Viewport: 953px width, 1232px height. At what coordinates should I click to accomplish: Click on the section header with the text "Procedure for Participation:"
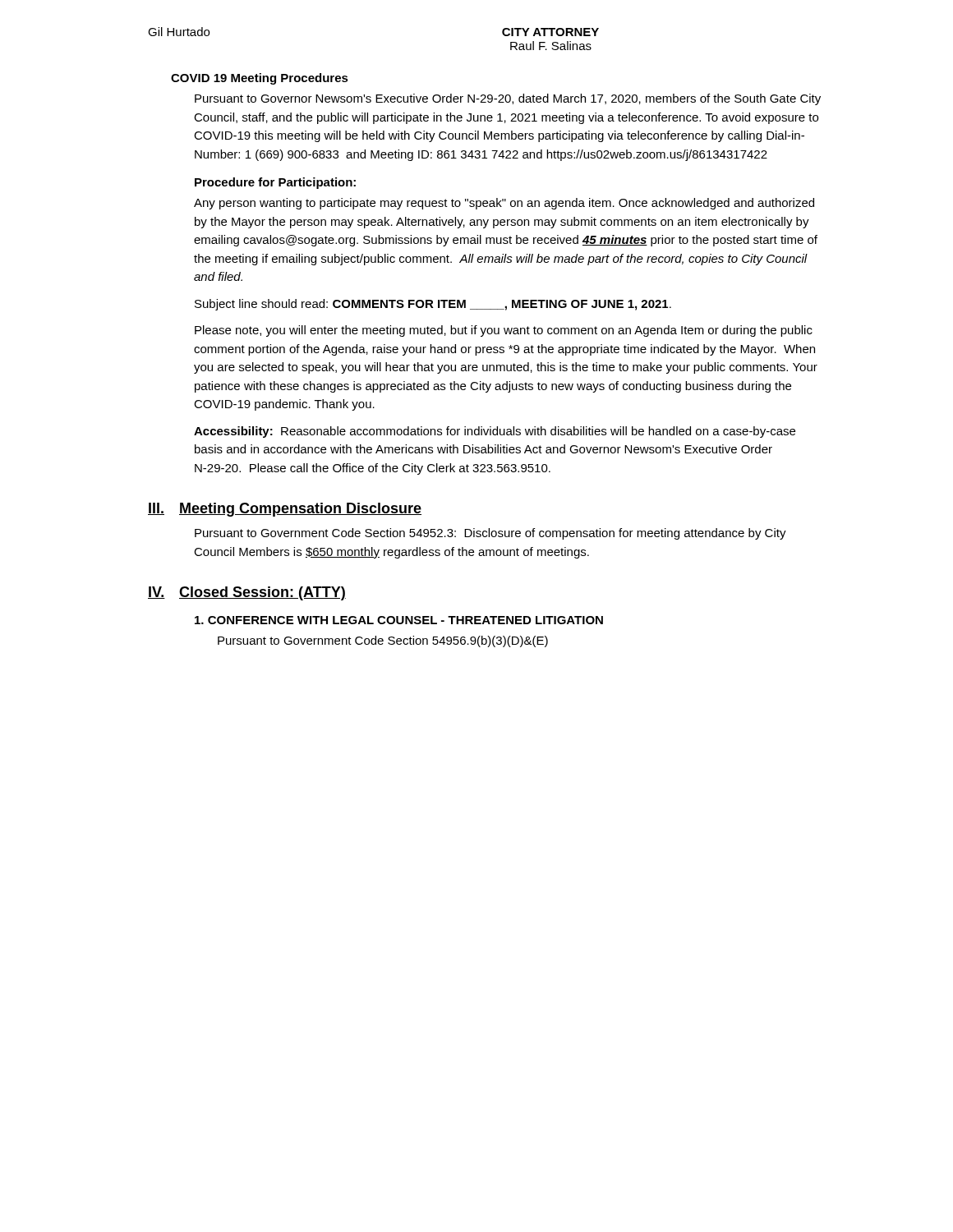275,183
